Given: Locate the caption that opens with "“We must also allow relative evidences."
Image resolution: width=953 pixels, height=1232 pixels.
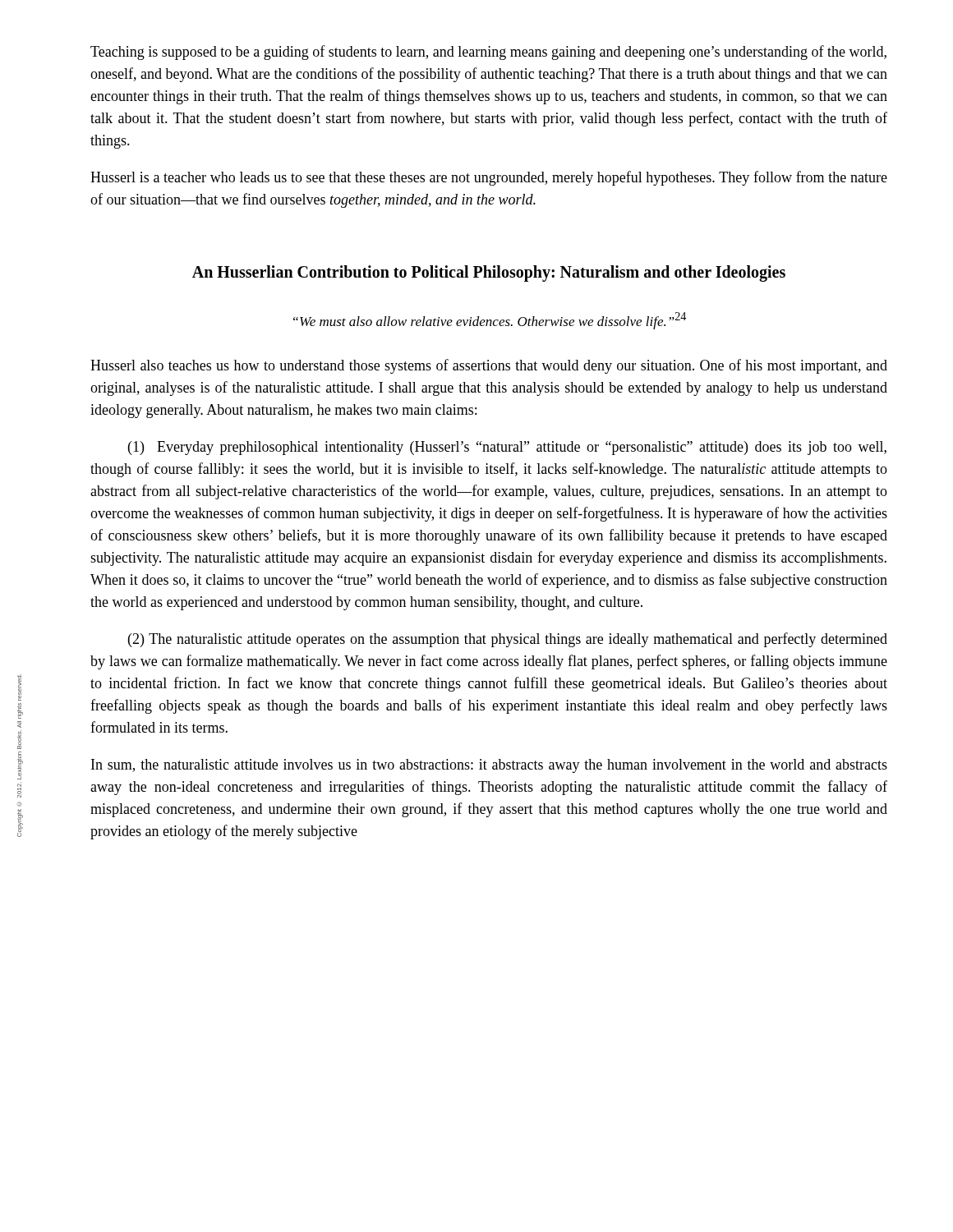Looking at the screenshot, I should tap(489, 319).
